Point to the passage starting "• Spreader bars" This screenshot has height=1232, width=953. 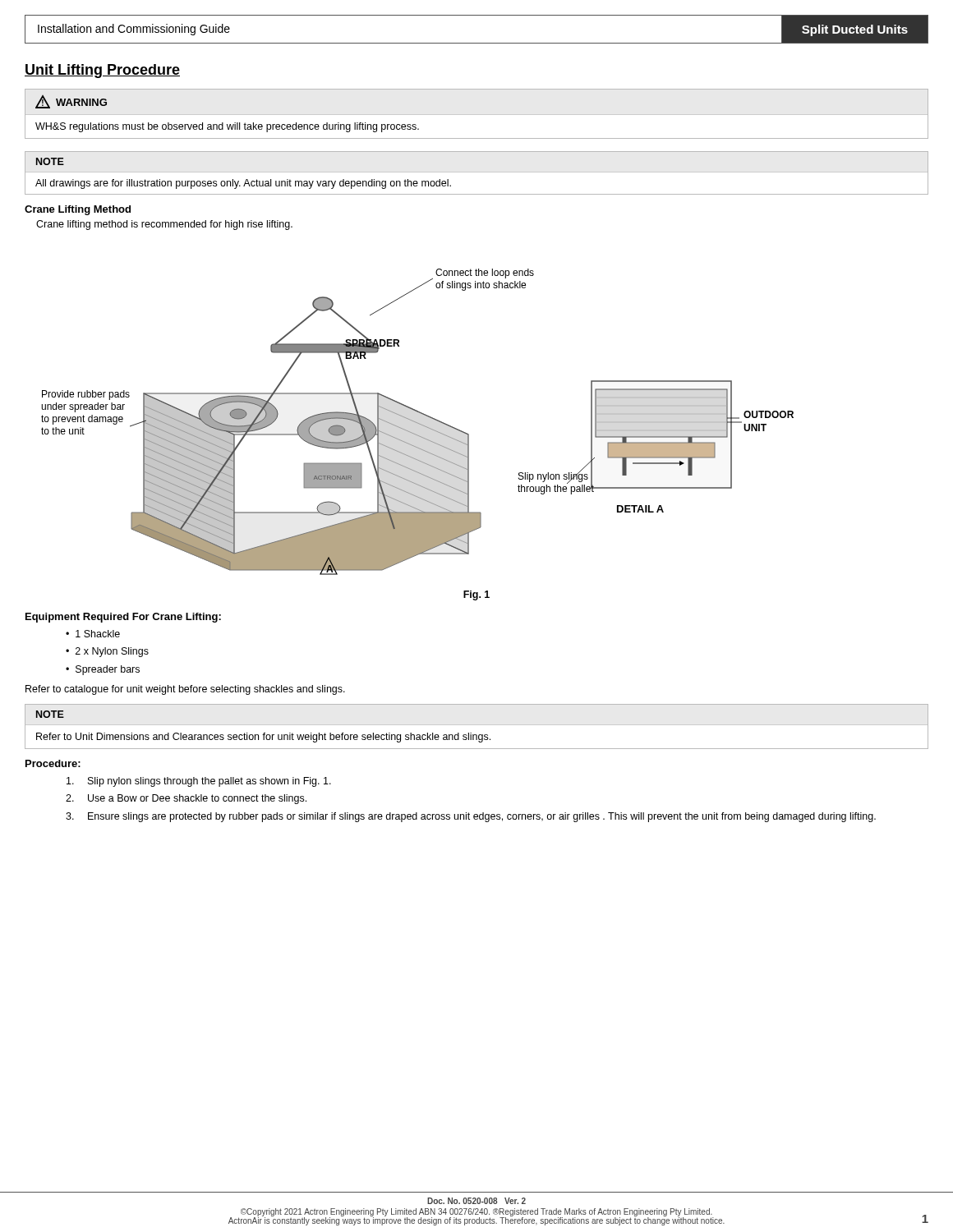pos(103,669)
